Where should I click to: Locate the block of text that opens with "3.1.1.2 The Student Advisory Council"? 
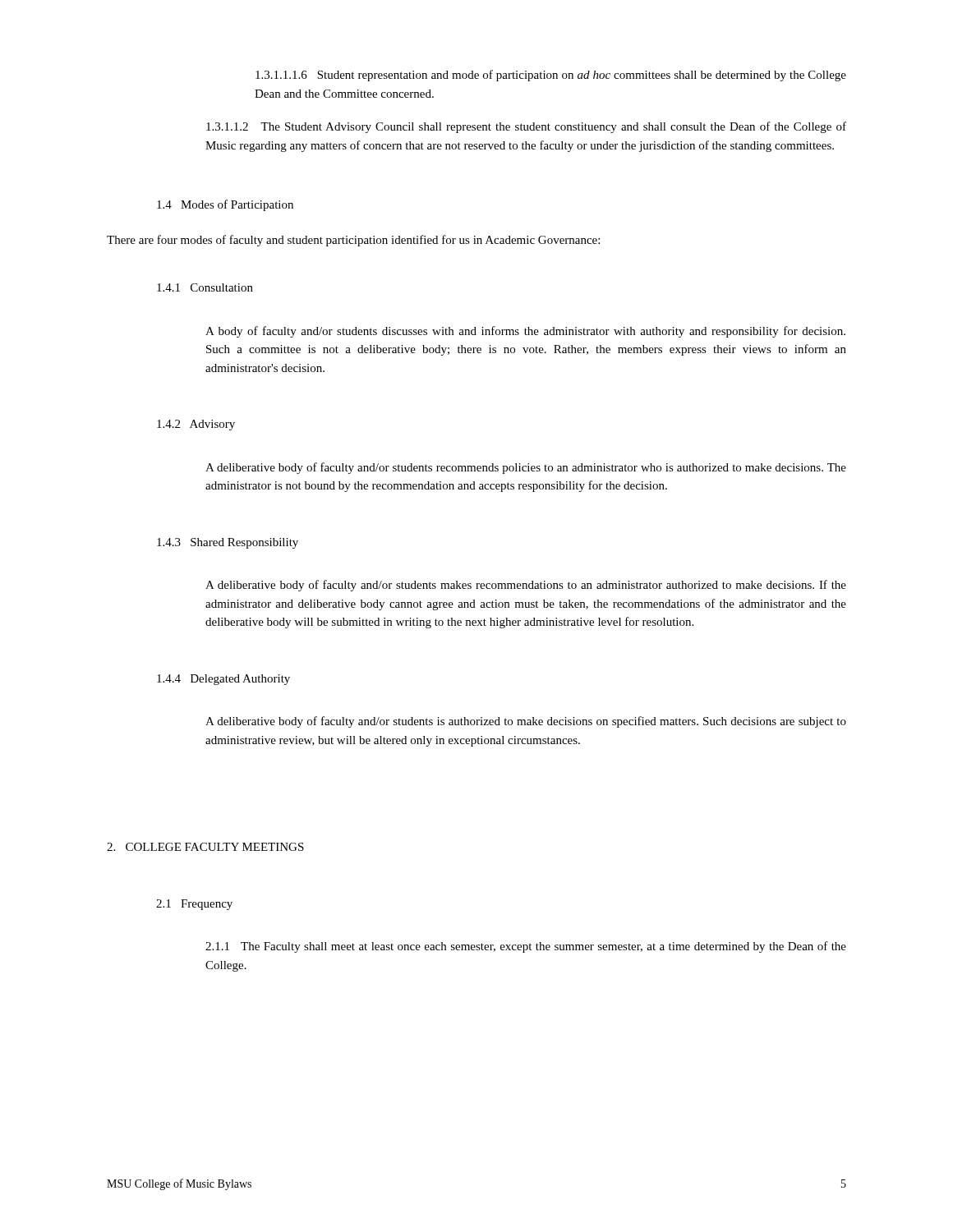(x=526, y=136)
